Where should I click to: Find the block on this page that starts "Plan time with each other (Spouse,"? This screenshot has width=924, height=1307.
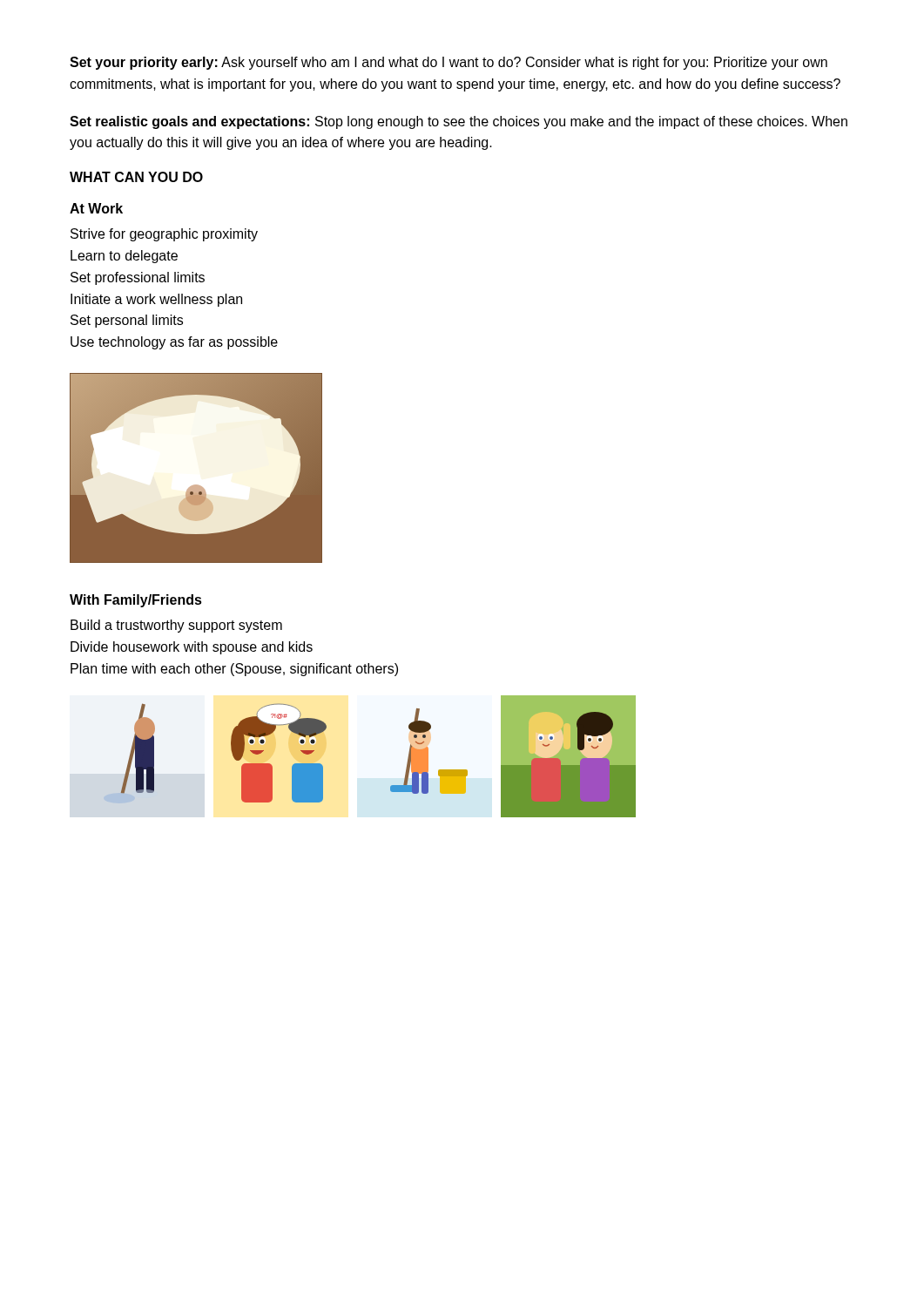coord(234,668)
